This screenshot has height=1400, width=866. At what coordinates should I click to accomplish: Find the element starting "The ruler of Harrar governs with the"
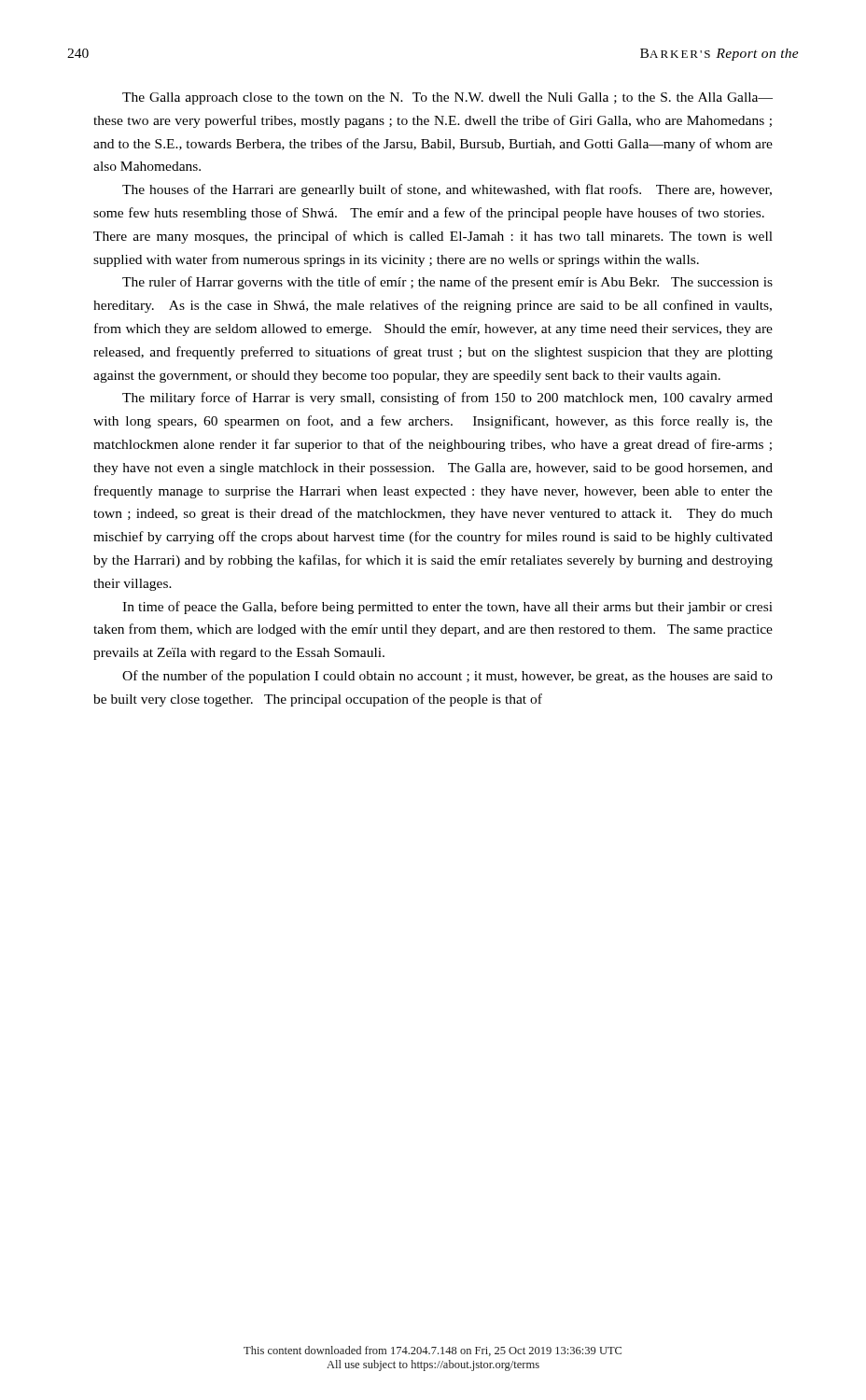pos(433,329)
